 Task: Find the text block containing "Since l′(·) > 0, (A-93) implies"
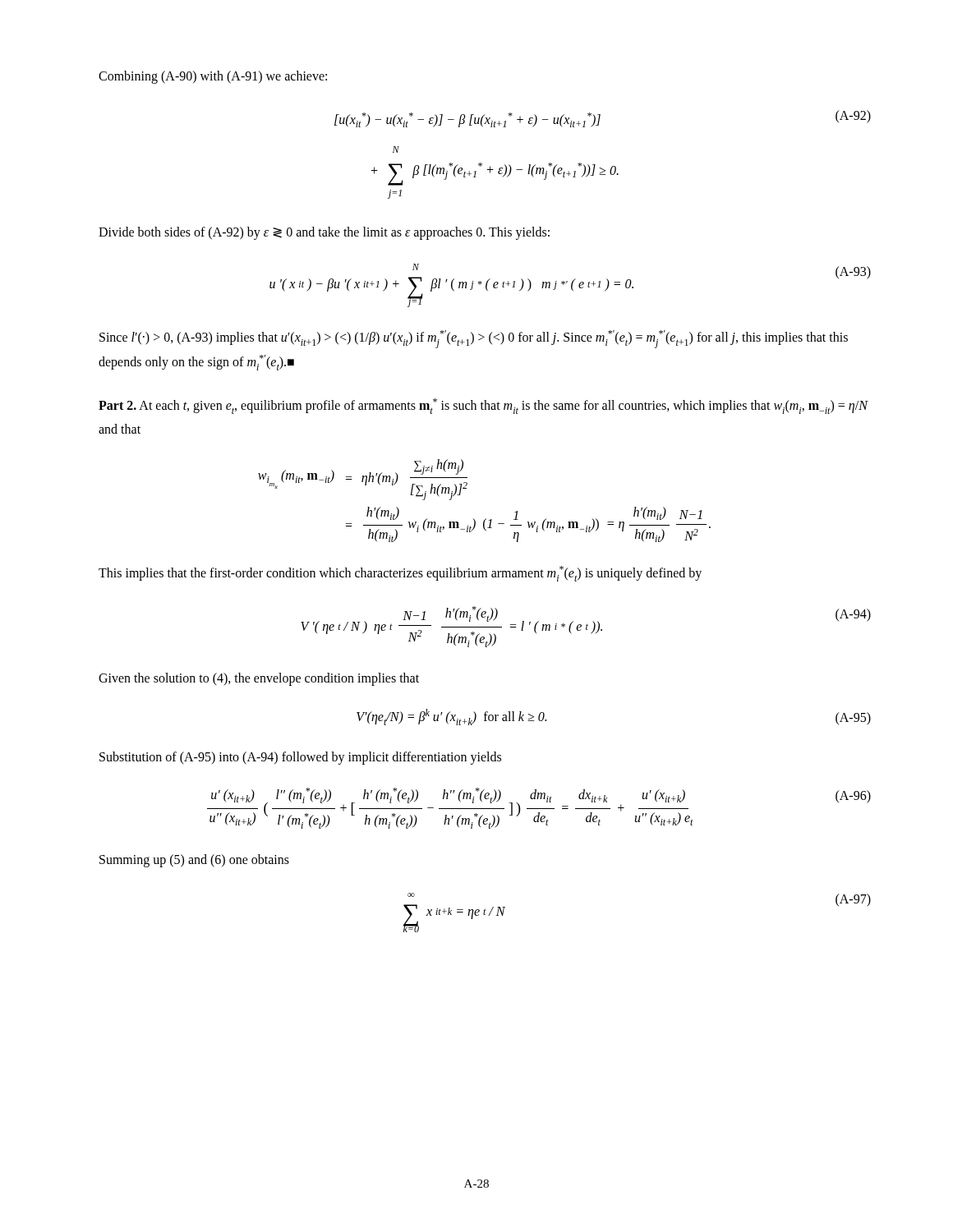473,350
